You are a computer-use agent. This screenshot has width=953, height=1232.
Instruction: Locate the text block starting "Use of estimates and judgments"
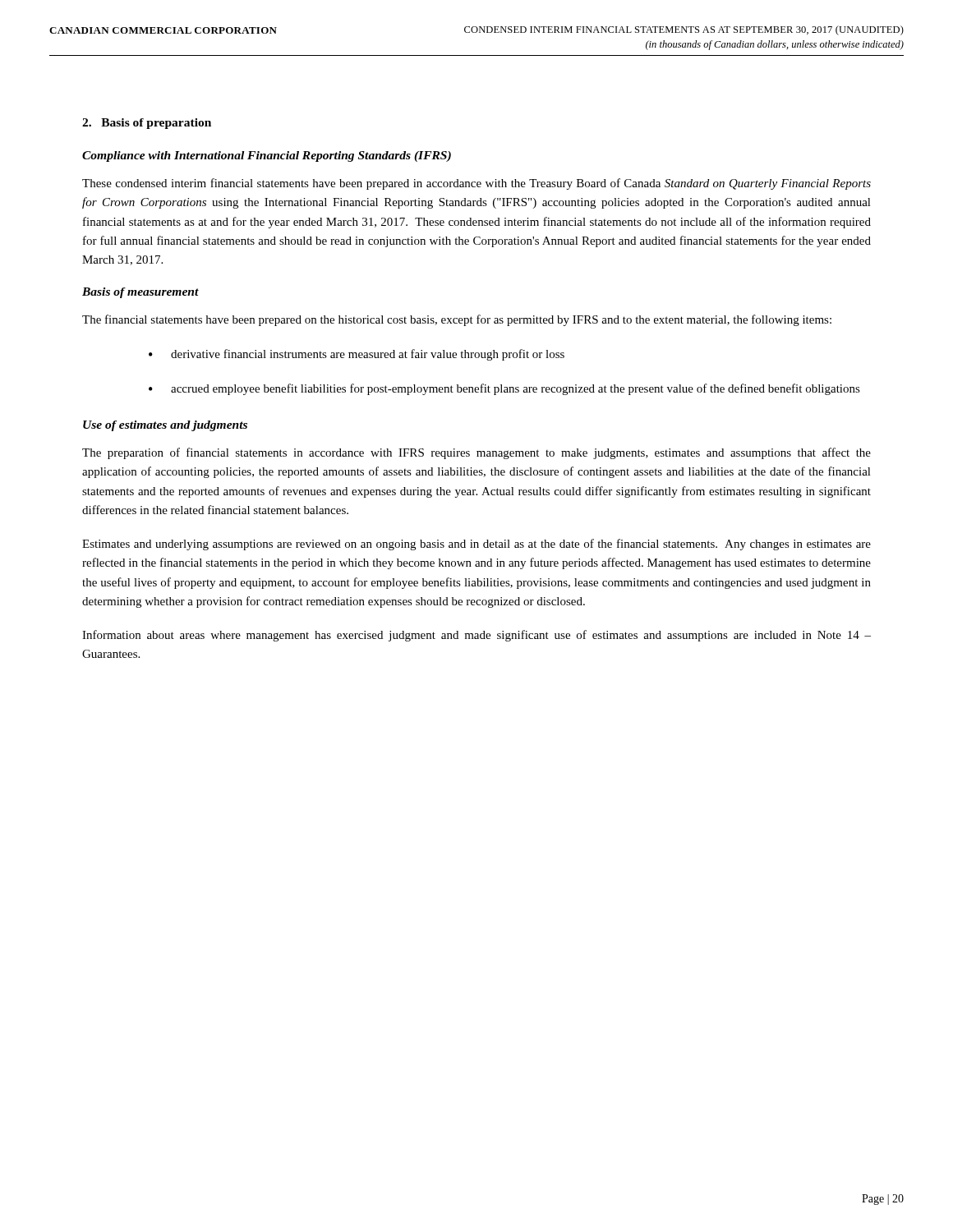point(165,424)
